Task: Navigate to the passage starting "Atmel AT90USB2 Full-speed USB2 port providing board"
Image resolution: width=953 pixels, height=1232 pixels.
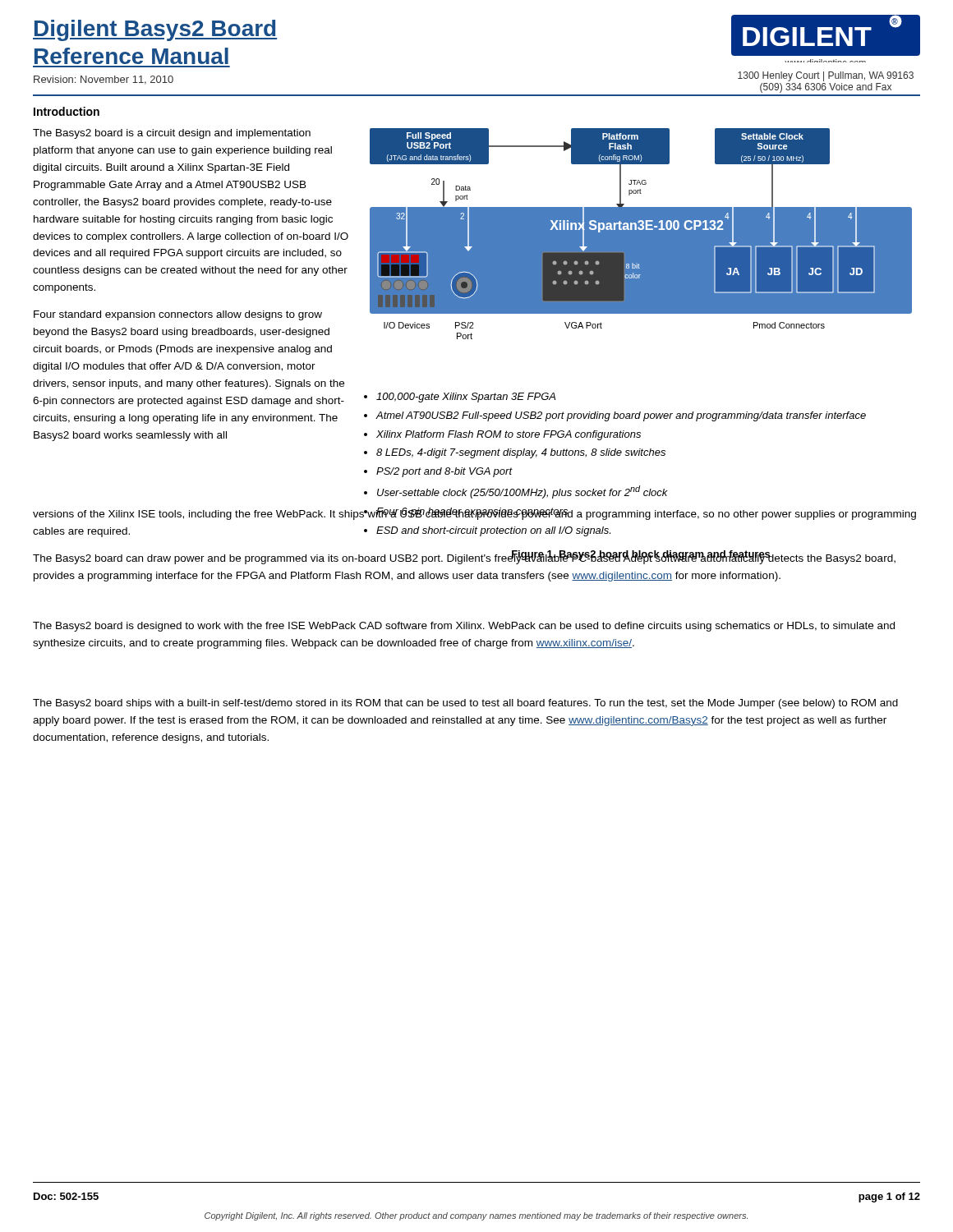Action: pyautogui.click(x=621, y=415)
